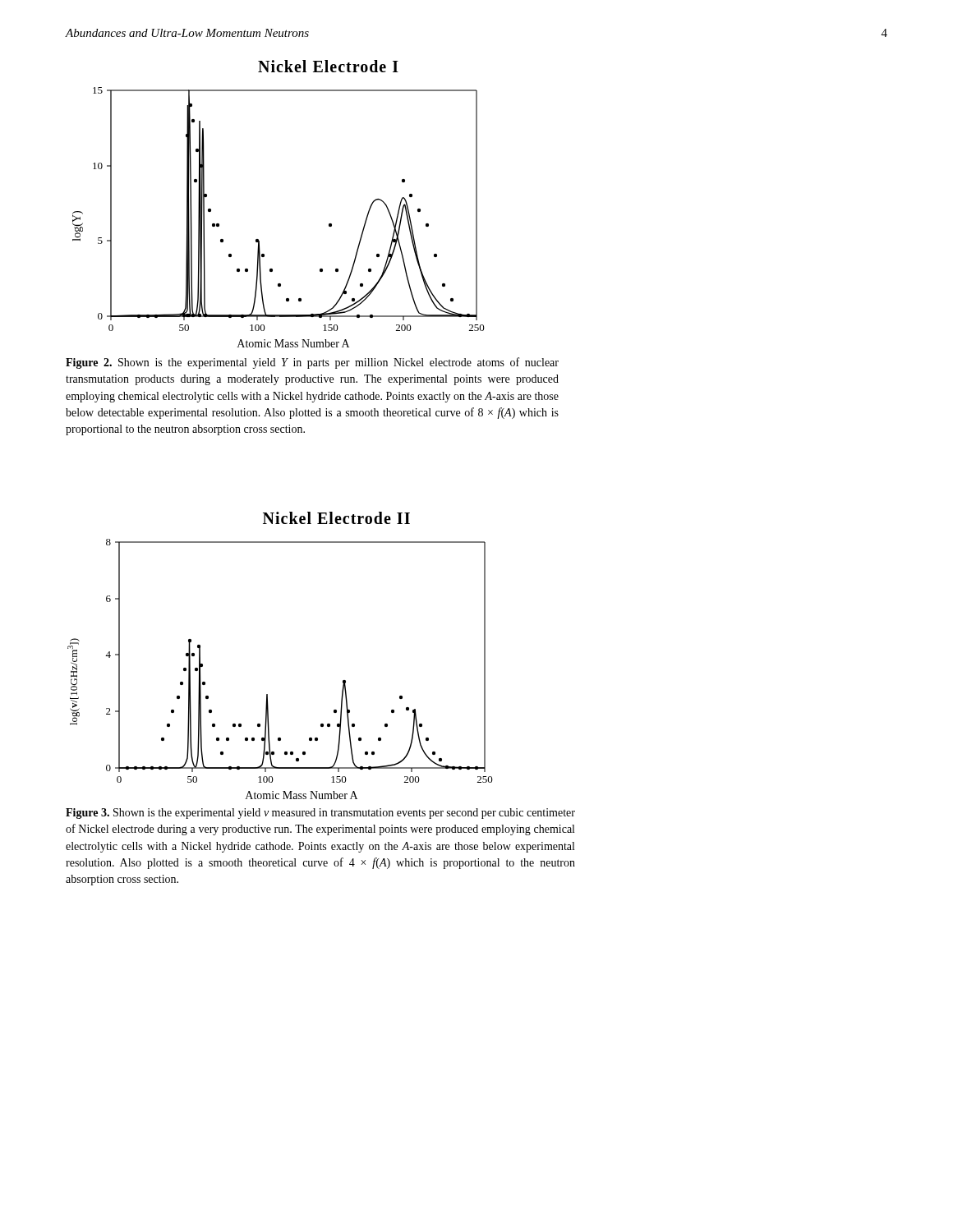Locate the text "Nickel Electrode I"
Screen dimensions: 1232x953
tap(329, 67)
